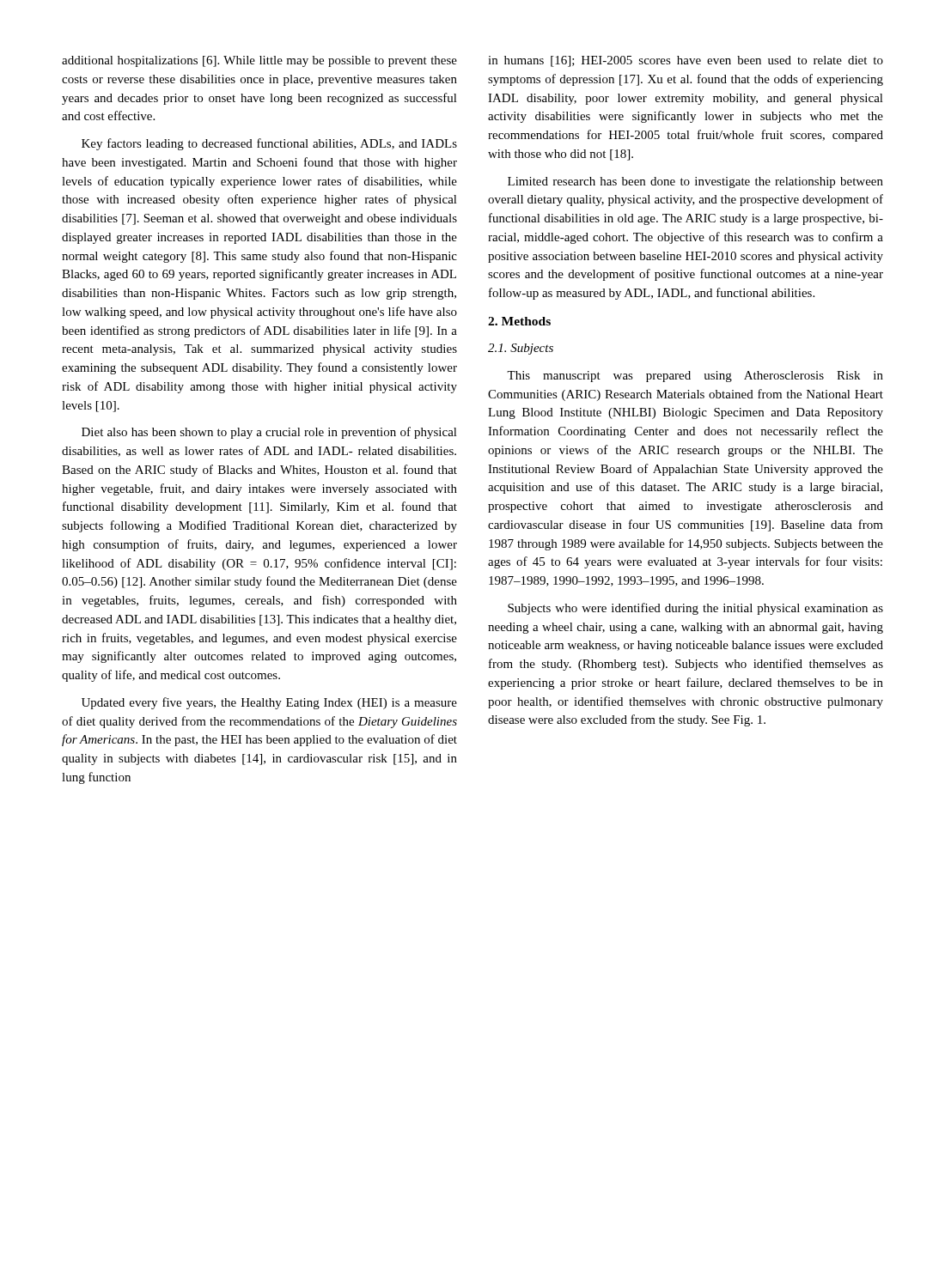Navigate to the region starting "This manuscript was prepared using Atherosclerosis Risk"

click(x=686, y=548)
